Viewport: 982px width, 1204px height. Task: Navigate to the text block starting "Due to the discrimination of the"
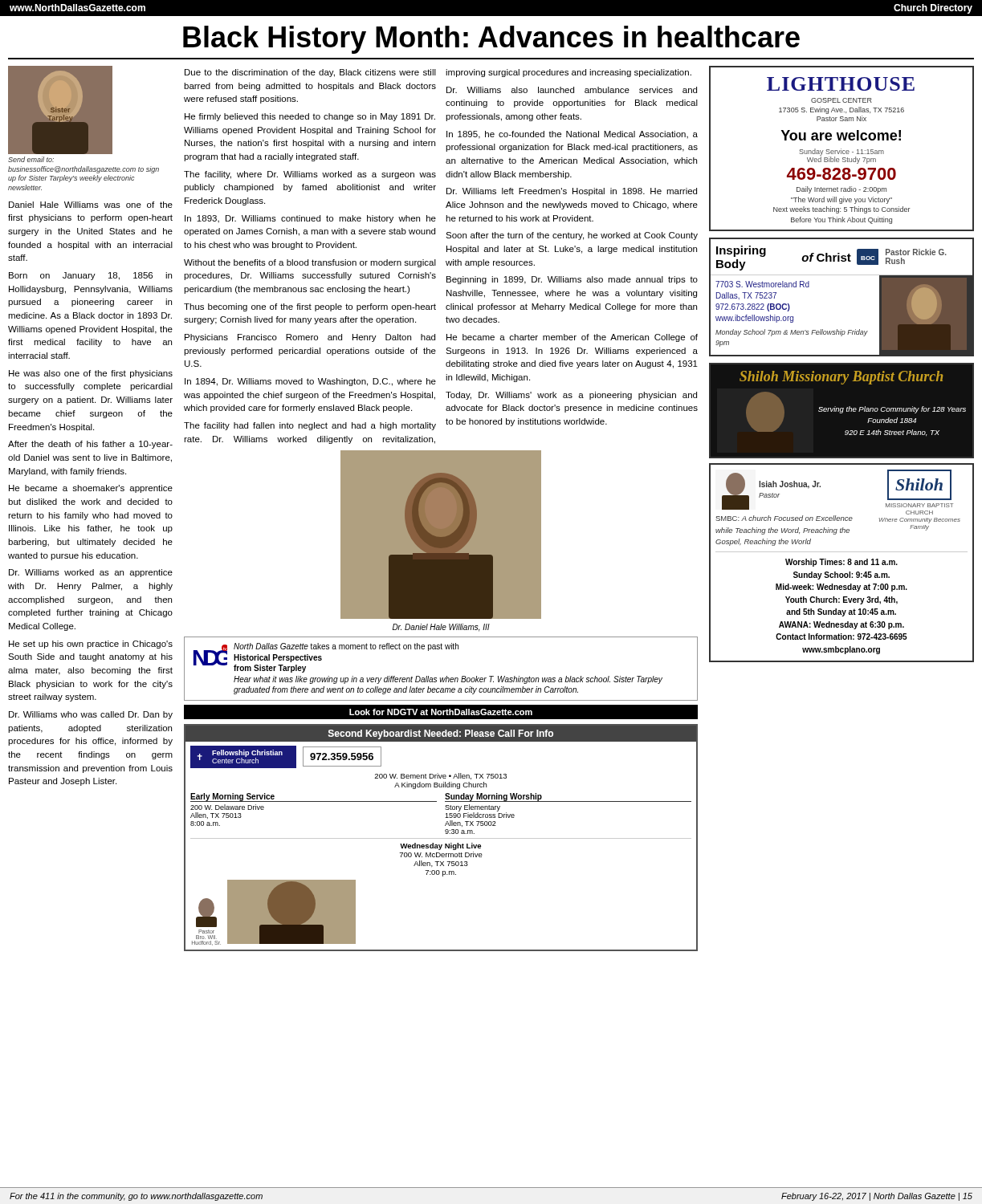point(441,256)
